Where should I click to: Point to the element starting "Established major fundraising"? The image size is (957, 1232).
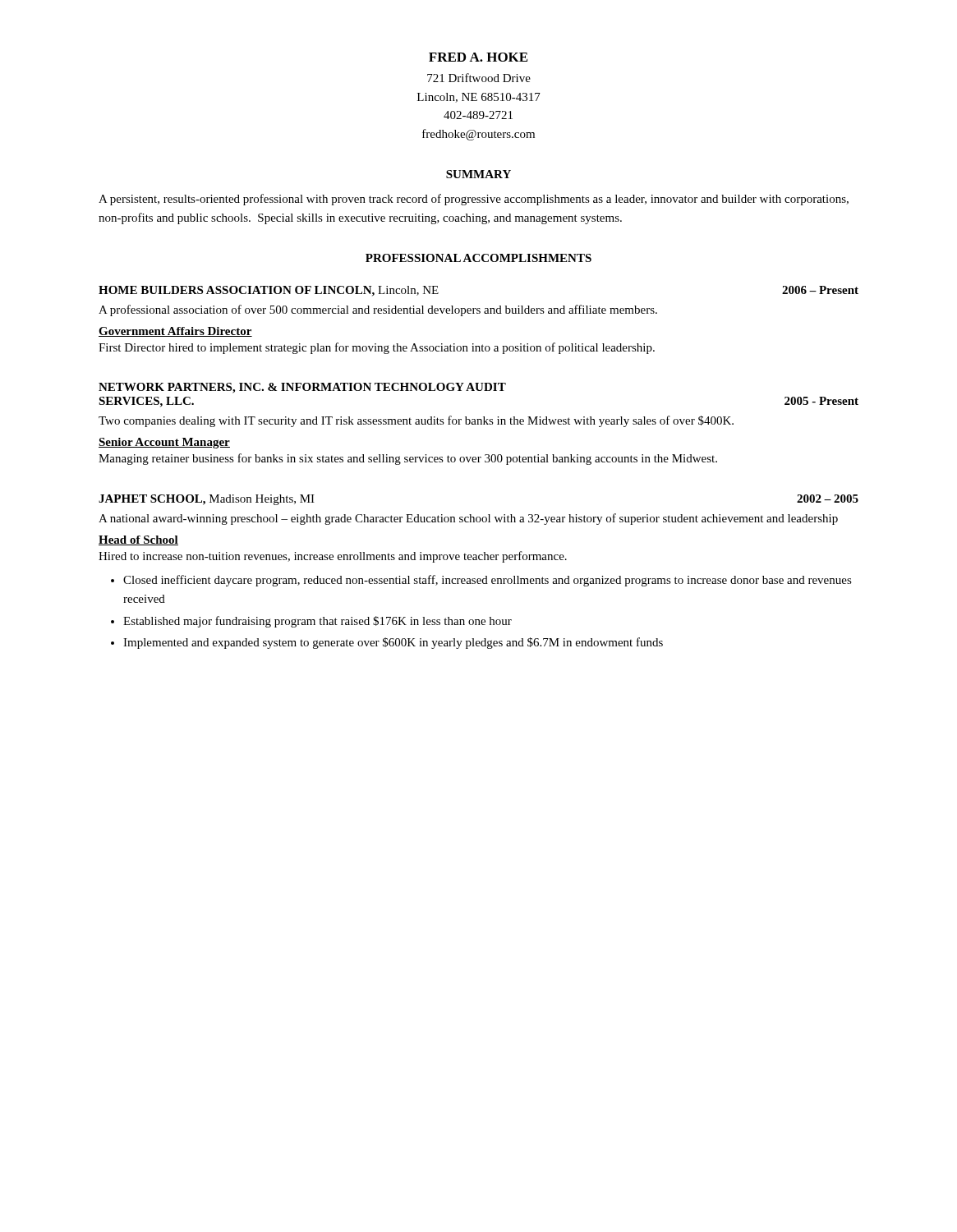coord(317,620)
